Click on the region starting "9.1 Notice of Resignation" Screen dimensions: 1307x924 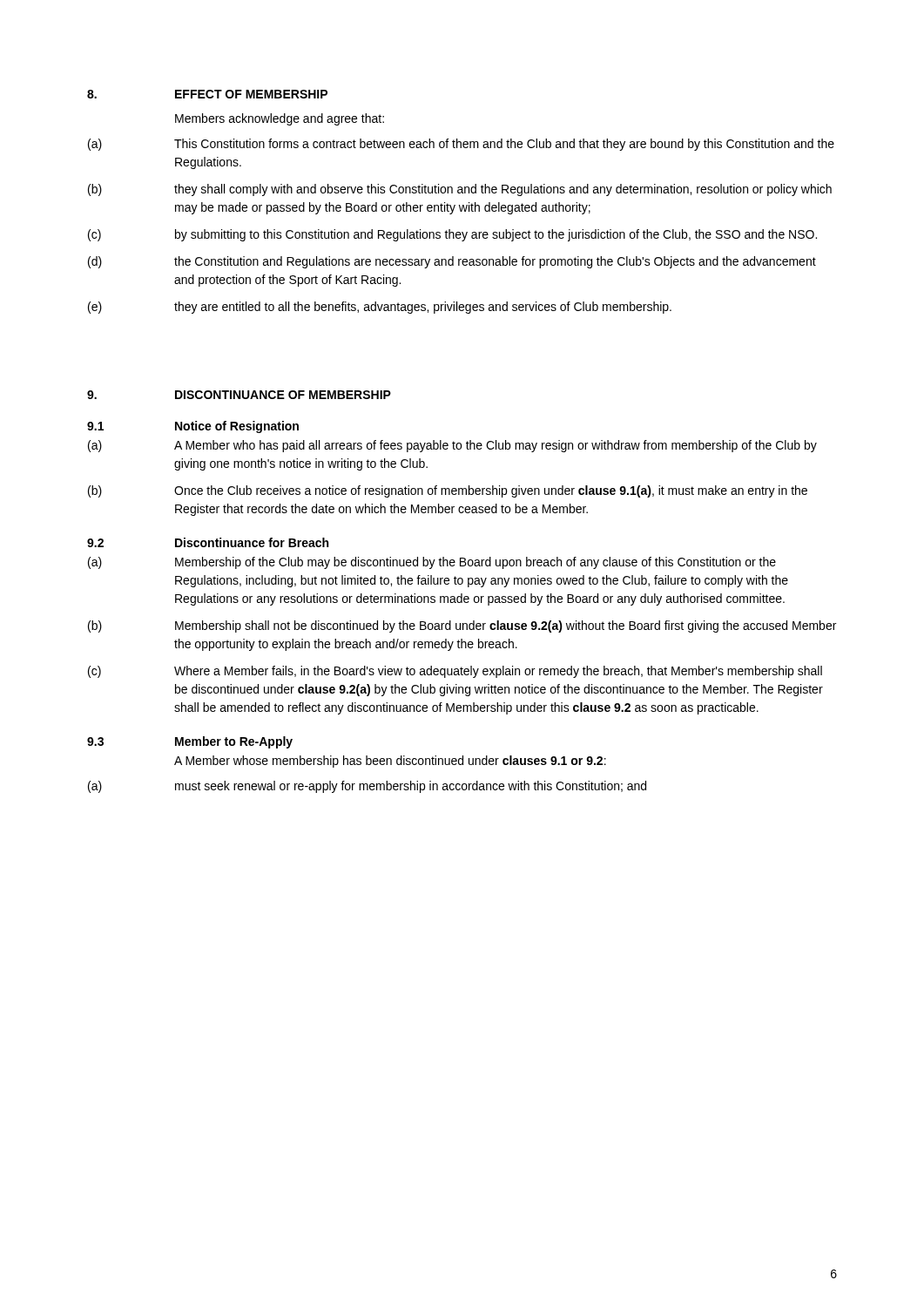tap(193, 426)
